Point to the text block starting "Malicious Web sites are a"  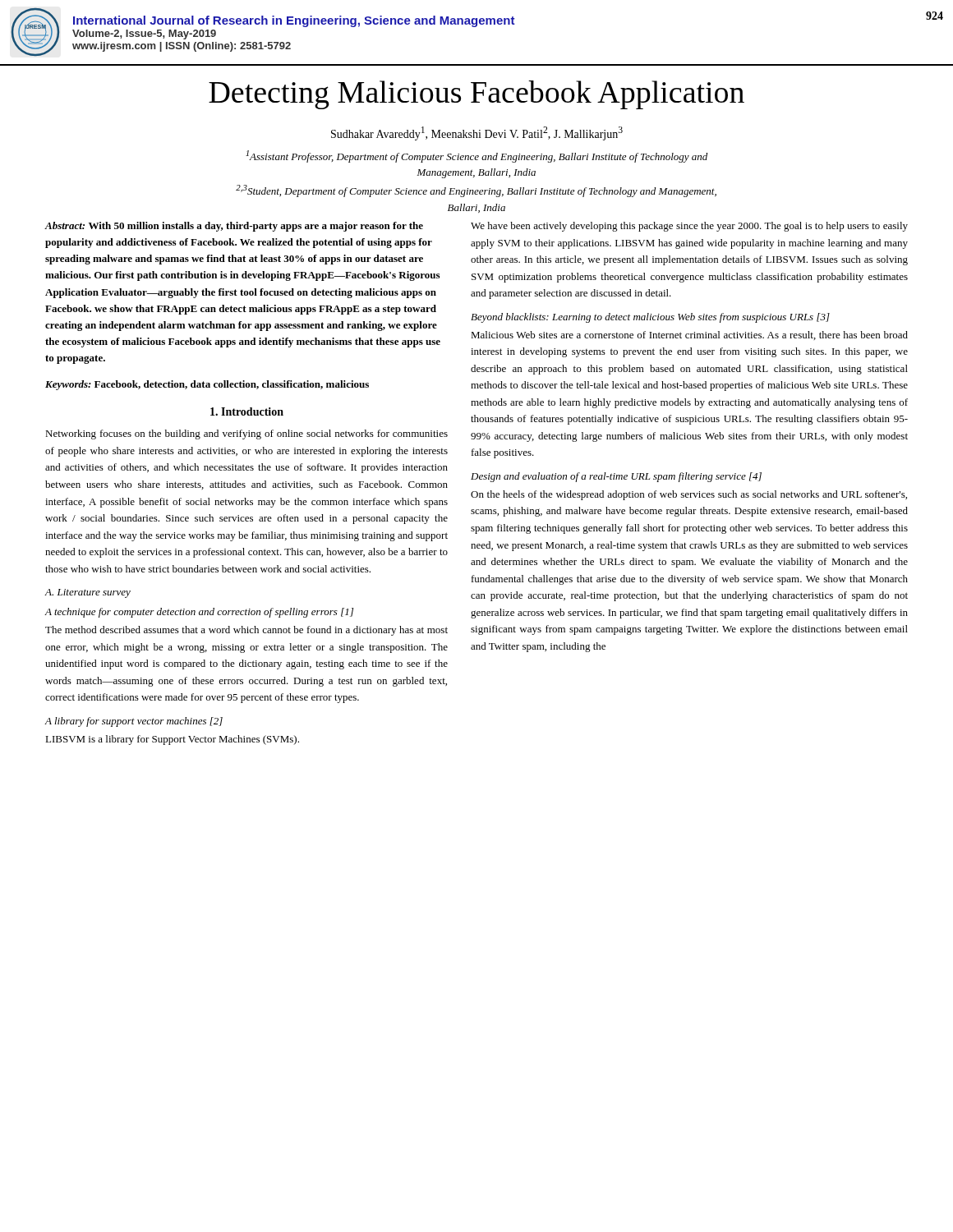point(689,393)
